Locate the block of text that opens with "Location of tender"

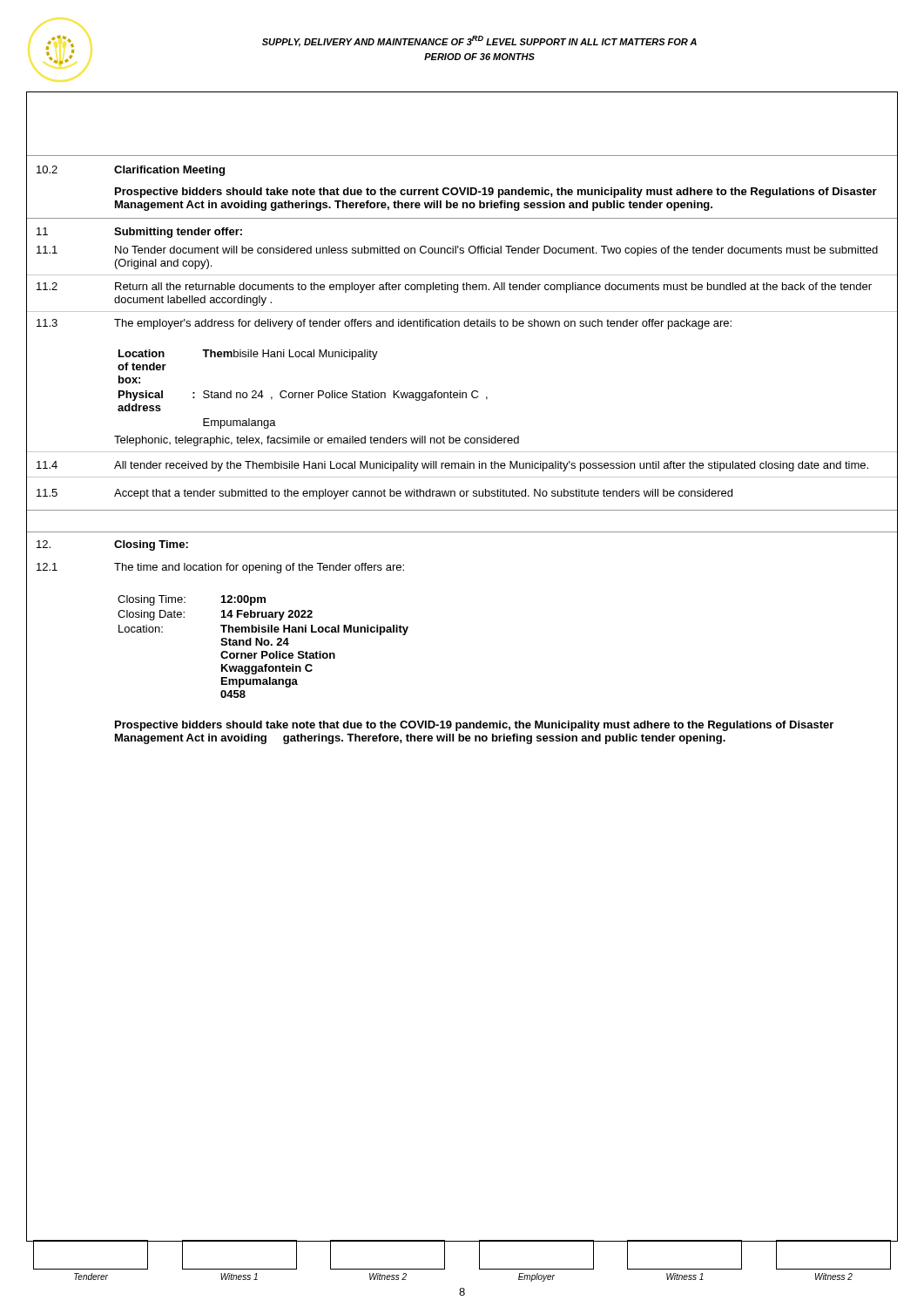pyautogui.click(x=303, y=388)
